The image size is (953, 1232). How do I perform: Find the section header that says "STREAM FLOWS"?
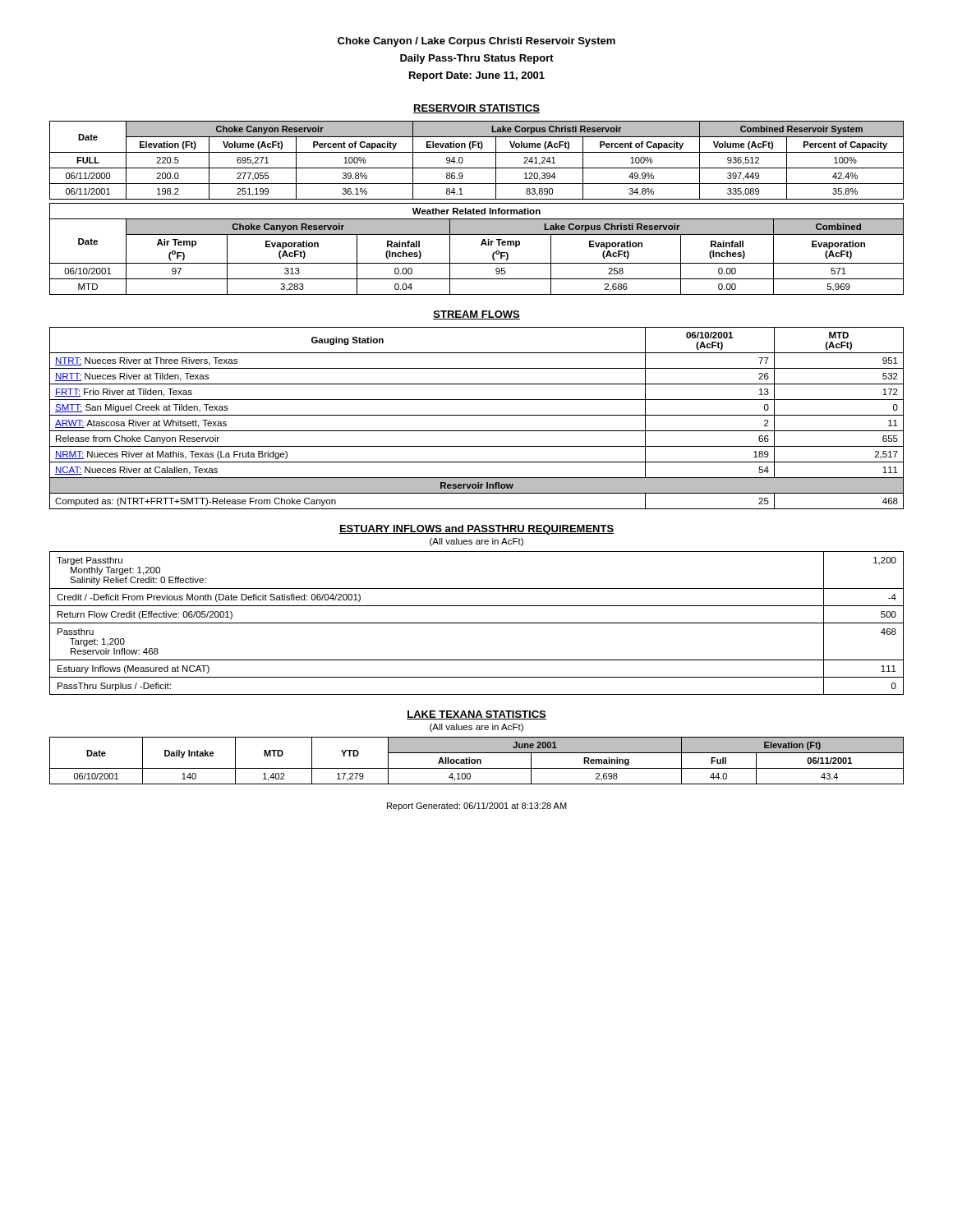[476, 314]
